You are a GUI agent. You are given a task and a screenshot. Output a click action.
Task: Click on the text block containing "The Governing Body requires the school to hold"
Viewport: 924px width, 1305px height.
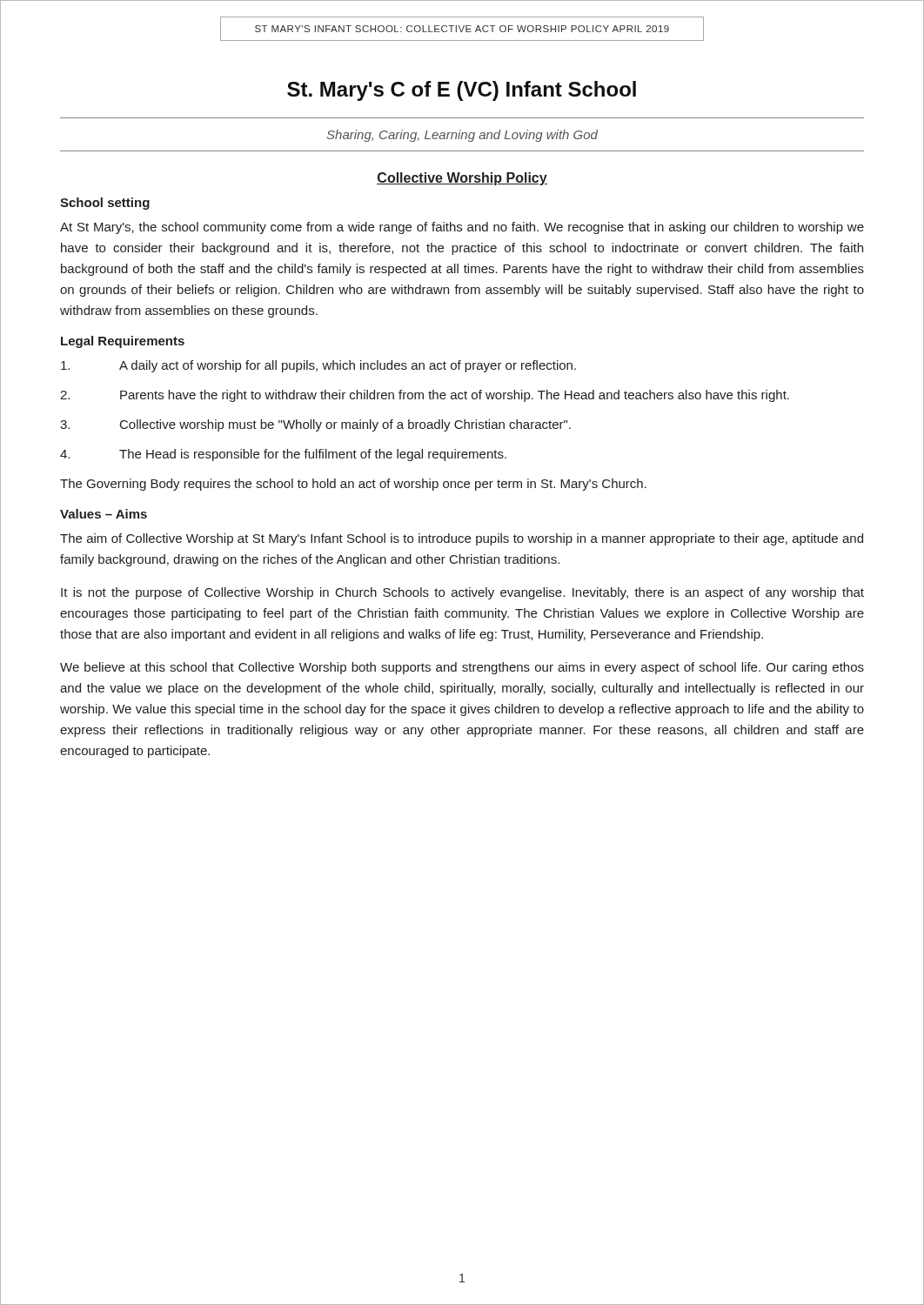coord(354,483)
